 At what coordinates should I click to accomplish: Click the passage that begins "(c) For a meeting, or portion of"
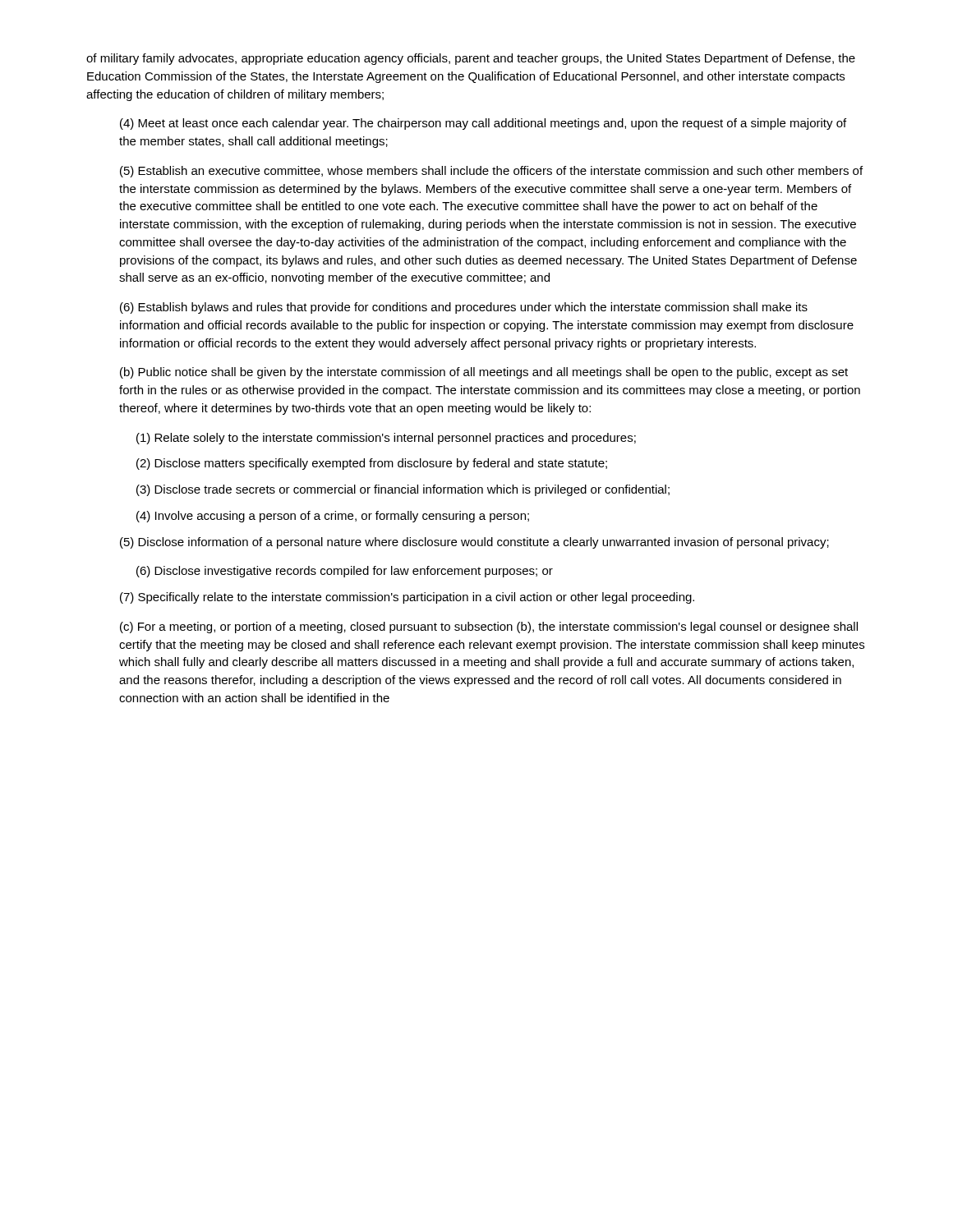492,662
